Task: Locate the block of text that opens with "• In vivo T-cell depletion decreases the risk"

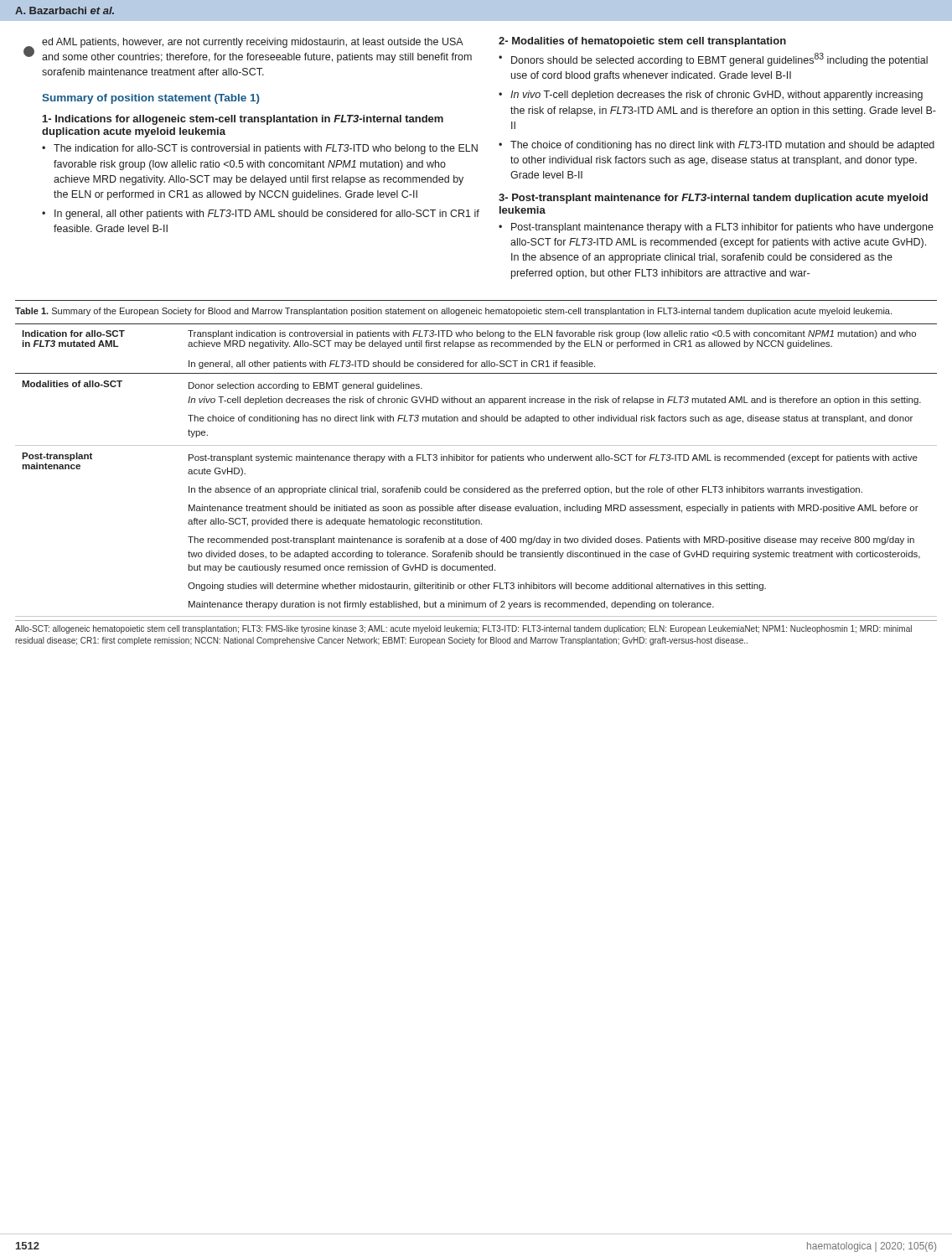Action: point(717,109)
